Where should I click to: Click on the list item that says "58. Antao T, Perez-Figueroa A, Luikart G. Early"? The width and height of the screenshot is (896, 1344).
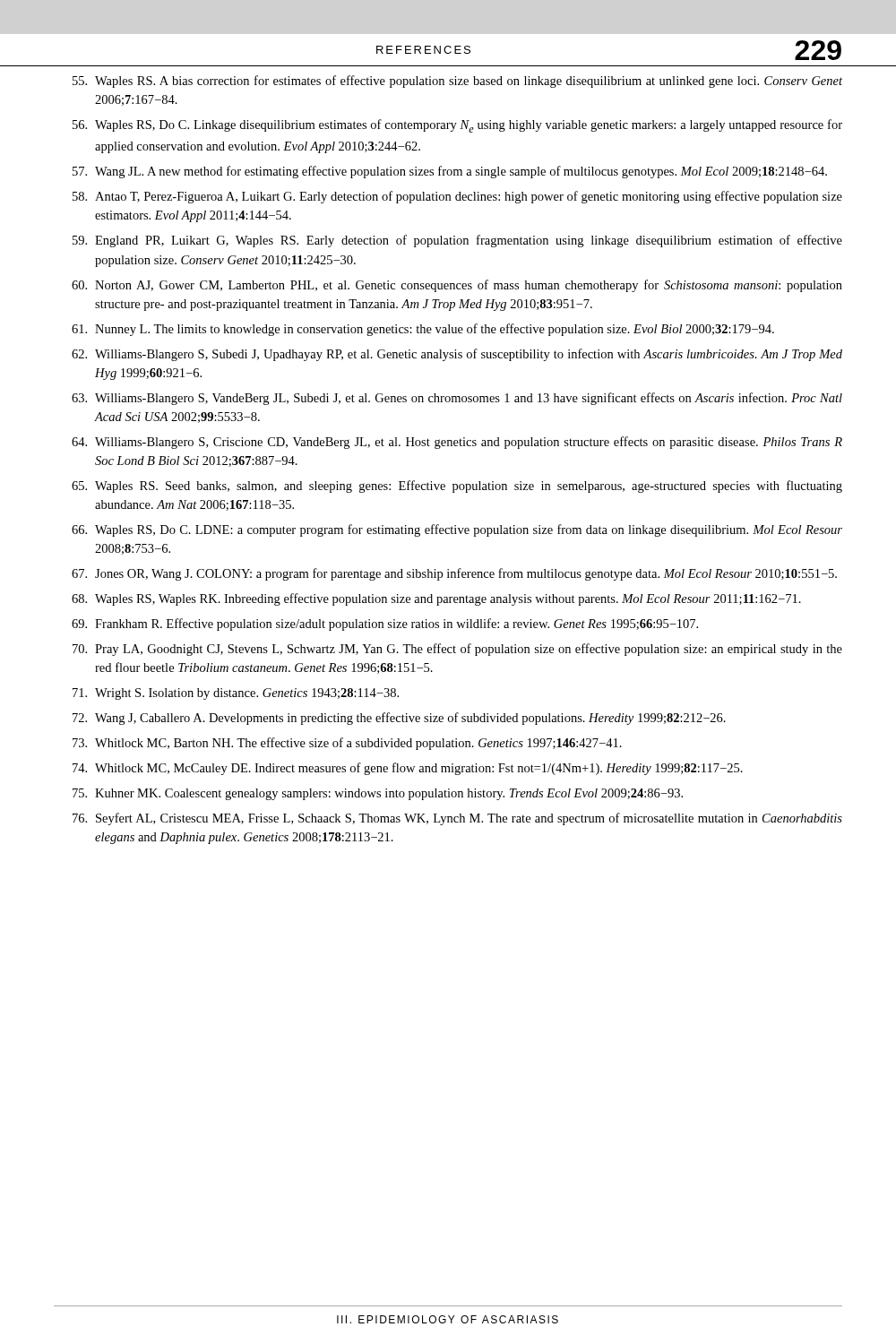click(x=448, y=207)
